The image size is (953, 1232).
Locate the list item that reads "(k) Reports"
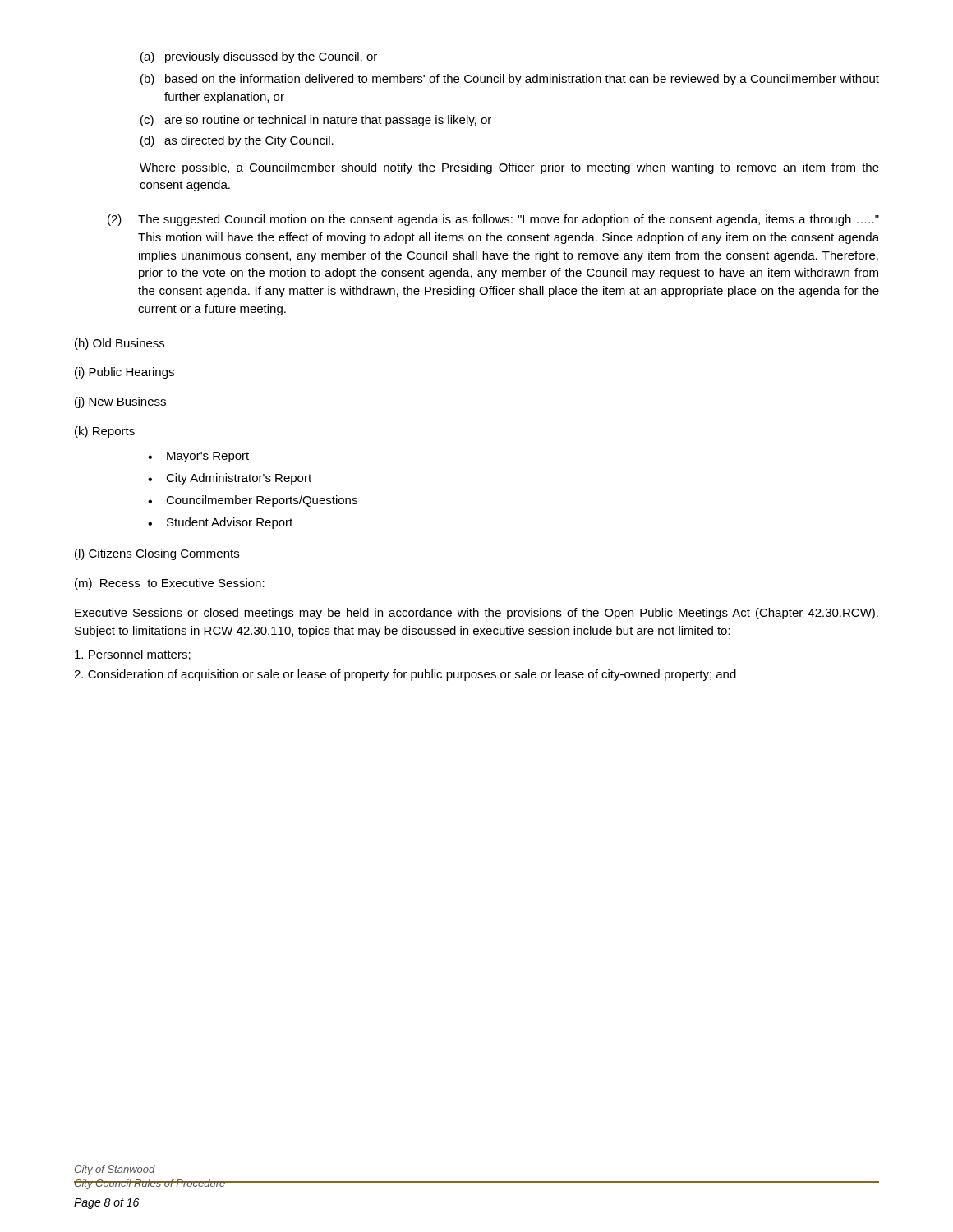coord(104,431)
